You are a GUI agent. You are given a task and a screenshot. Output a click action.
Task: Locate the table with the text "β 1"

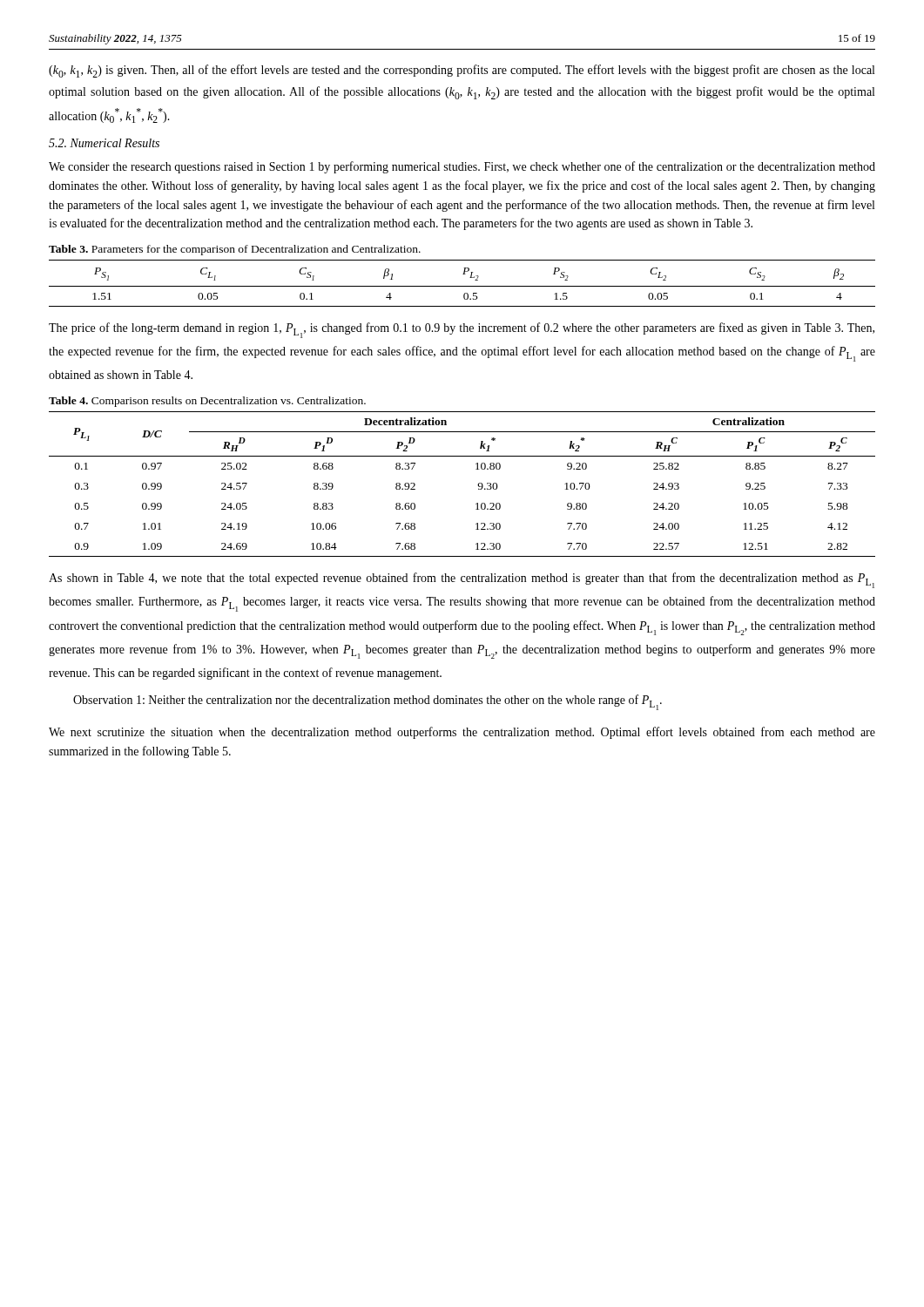(x=462, y=283)
